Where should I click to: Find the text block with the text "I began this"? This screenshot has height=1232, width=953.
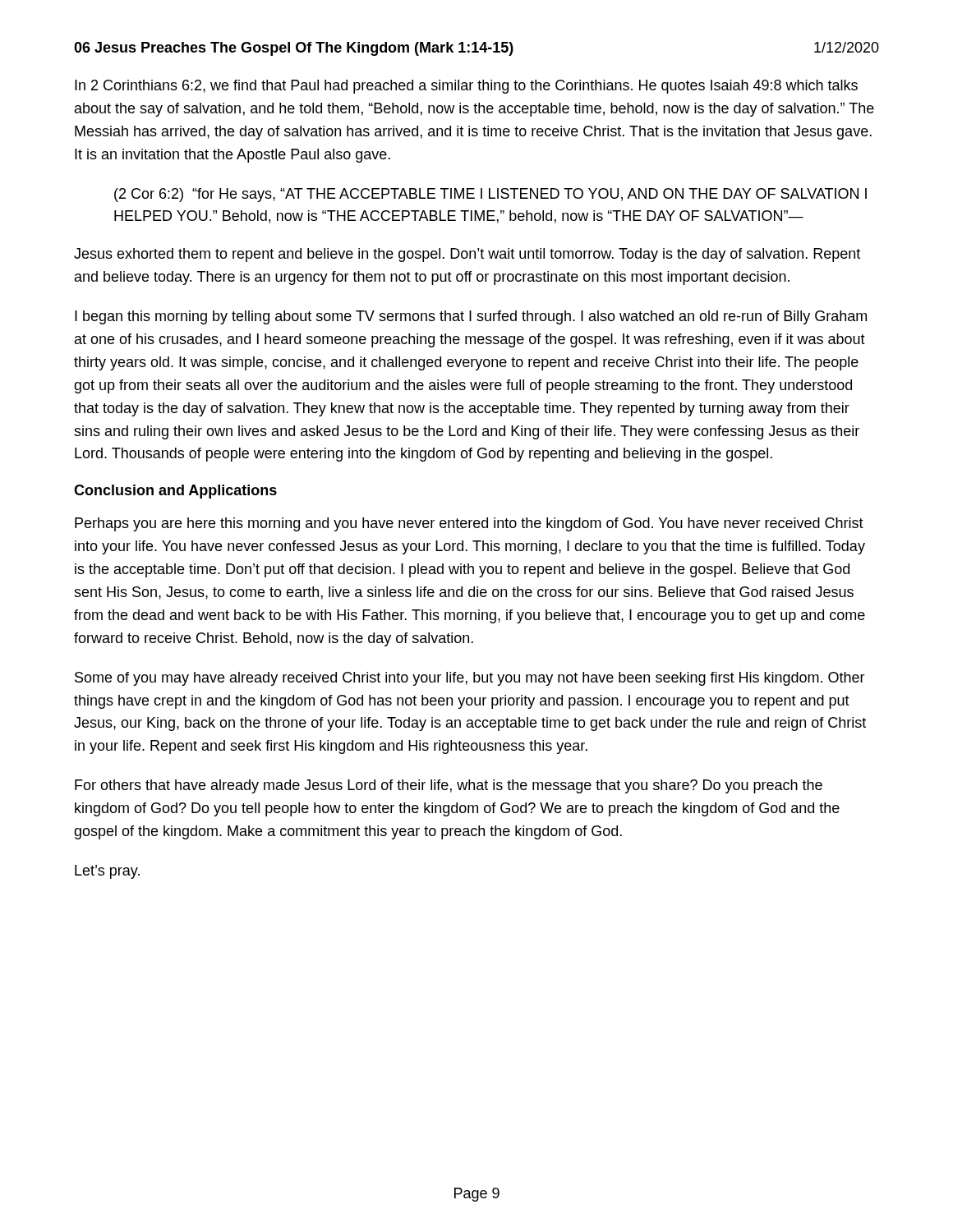pyautogui.click(x=471, y=385)
